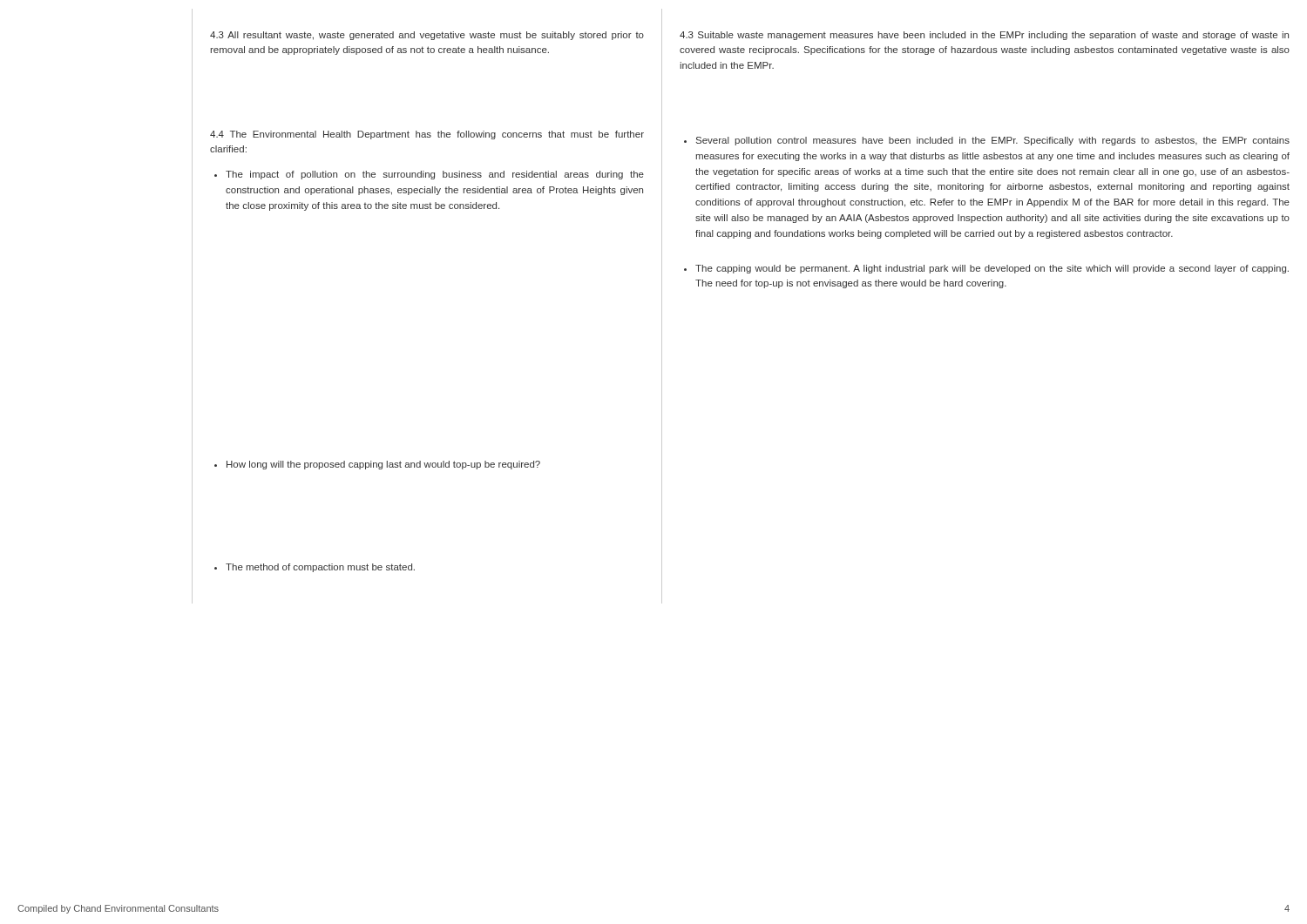The width and height of the screenshot is (1307, 924).
Task: Select the passage starting "The capping would be permanent. A light industrial"
Action: (x=992, y=276)
